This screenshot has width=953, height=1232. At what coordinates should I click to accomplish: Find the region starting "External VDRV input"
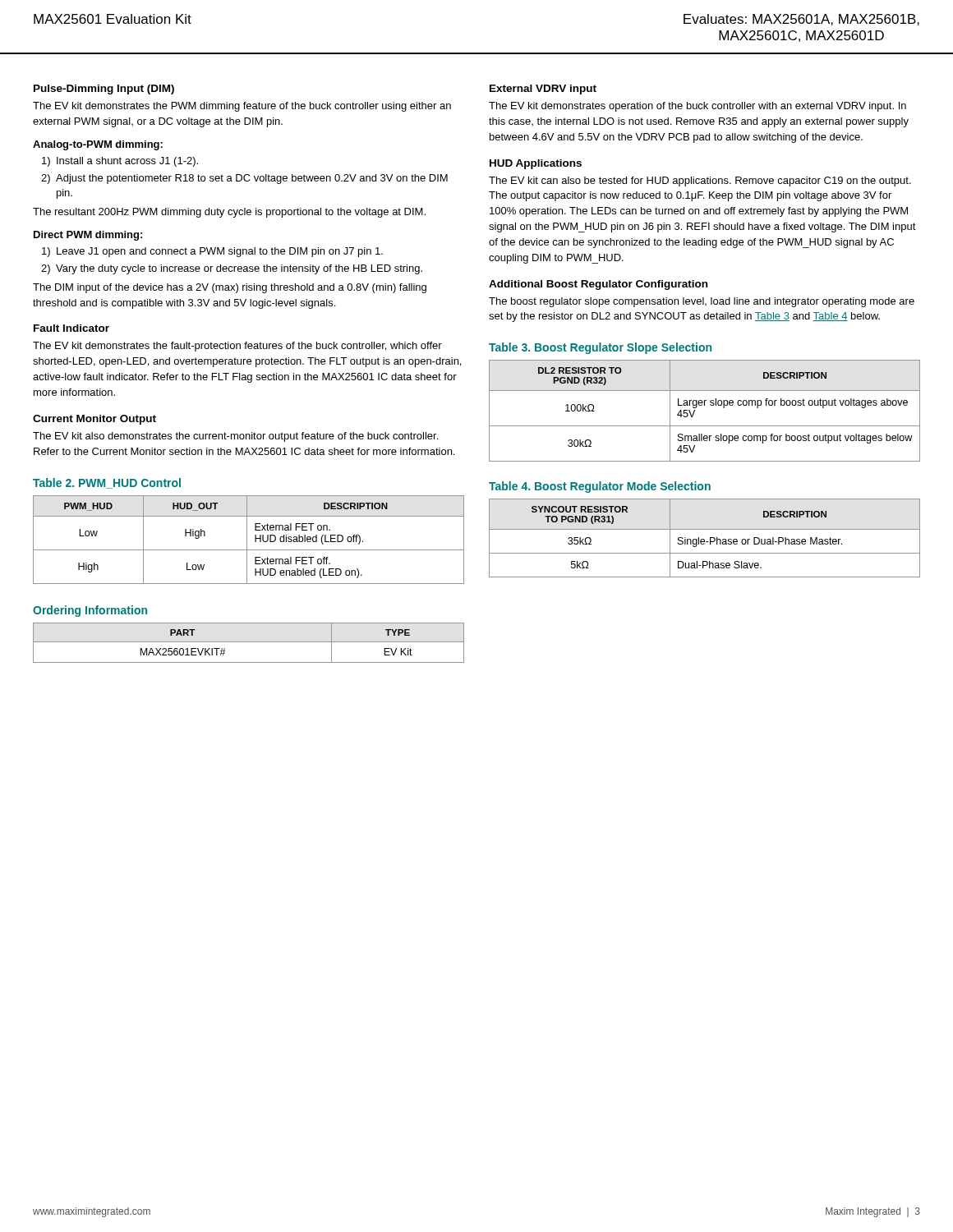click(x=543, y=88)
